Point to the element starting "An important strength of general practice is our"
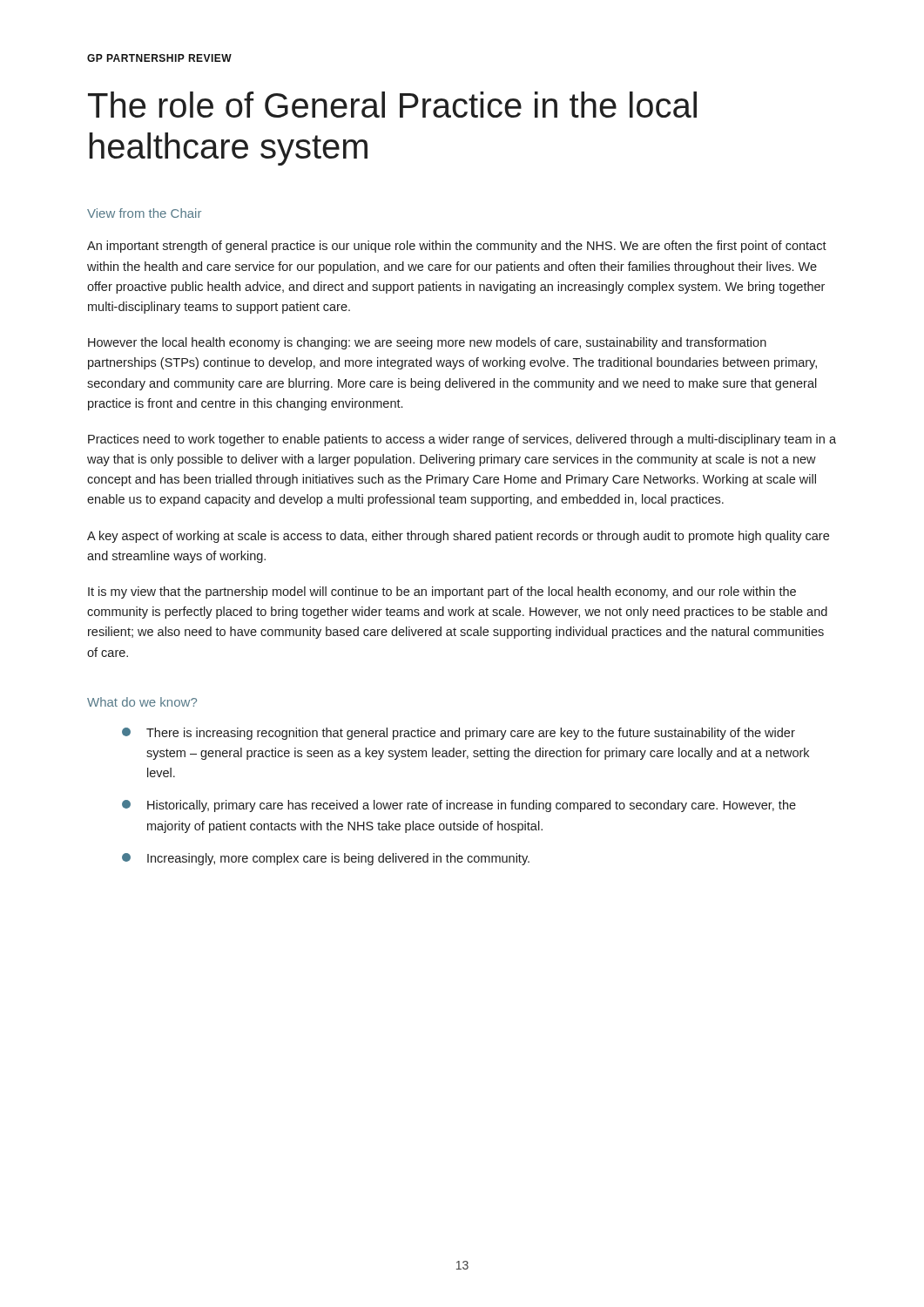924x1307 pixels. coord(457,276)
